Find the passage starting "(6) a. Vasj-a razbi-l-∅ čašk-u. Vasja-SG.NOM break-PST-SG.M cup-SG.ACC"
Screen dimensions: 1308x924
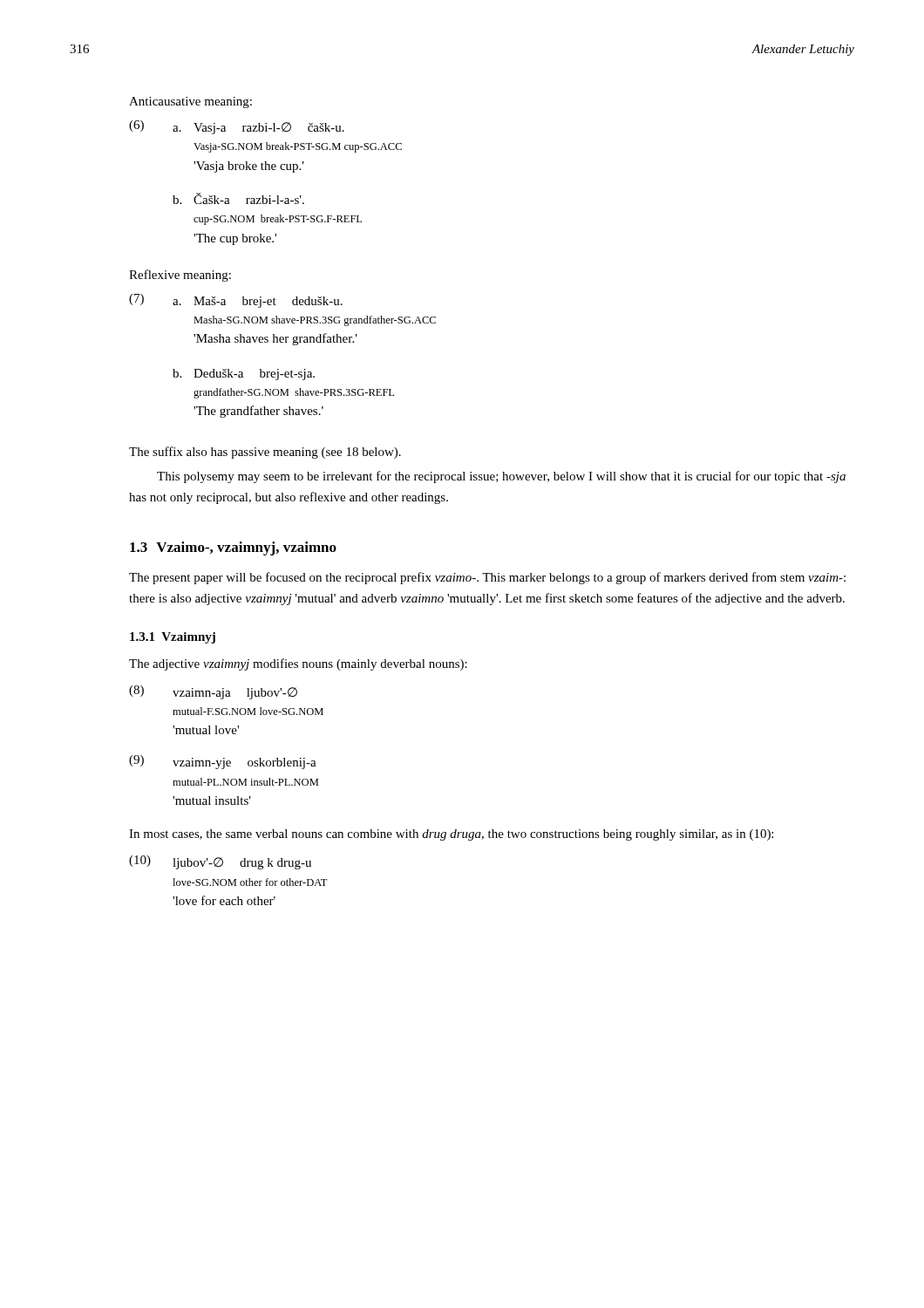pyautogui.click(x=266, y=187)
